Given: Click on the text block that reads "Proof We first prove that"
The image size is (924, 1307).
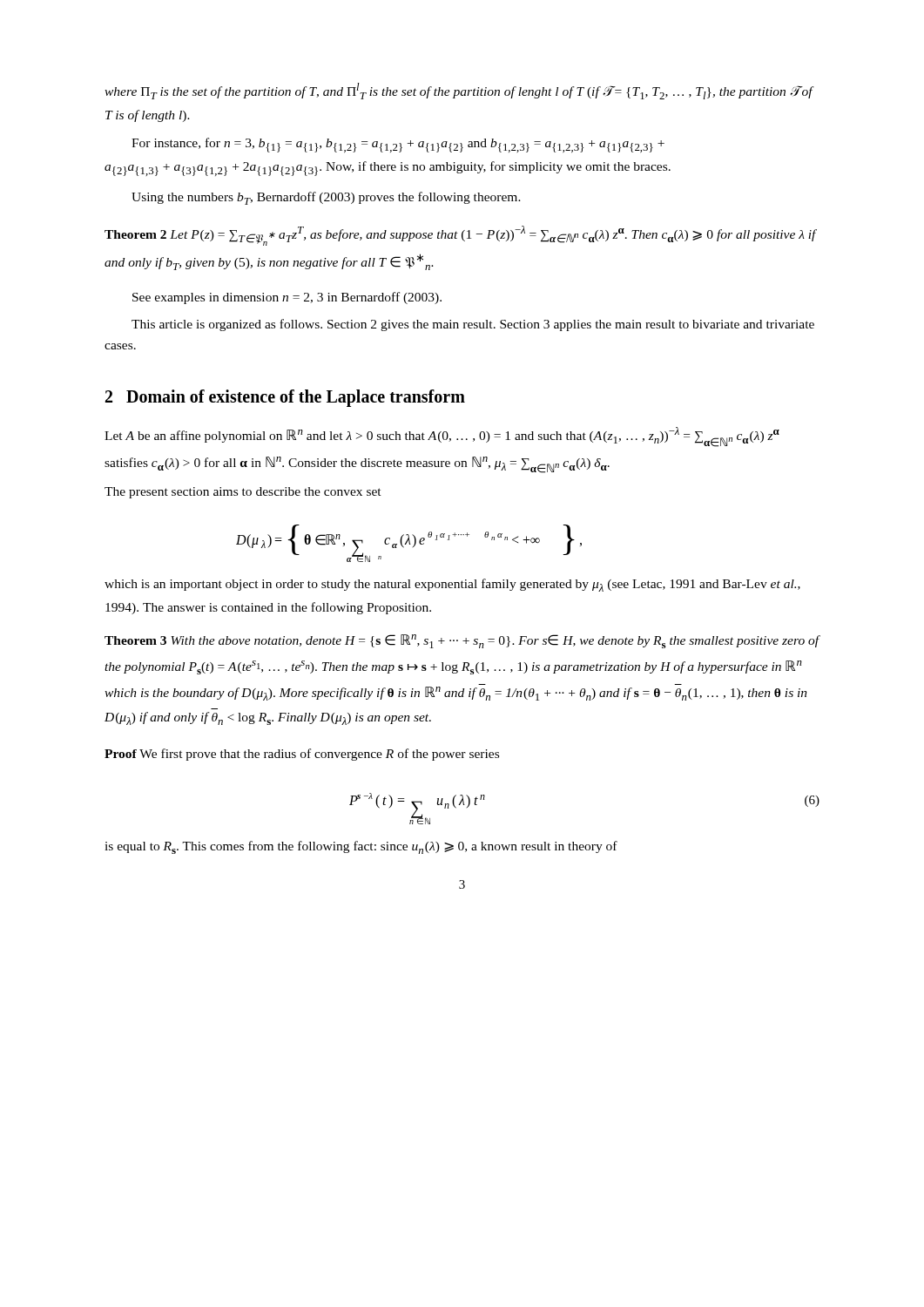Looking at the screenshot, I should (302, 753).
